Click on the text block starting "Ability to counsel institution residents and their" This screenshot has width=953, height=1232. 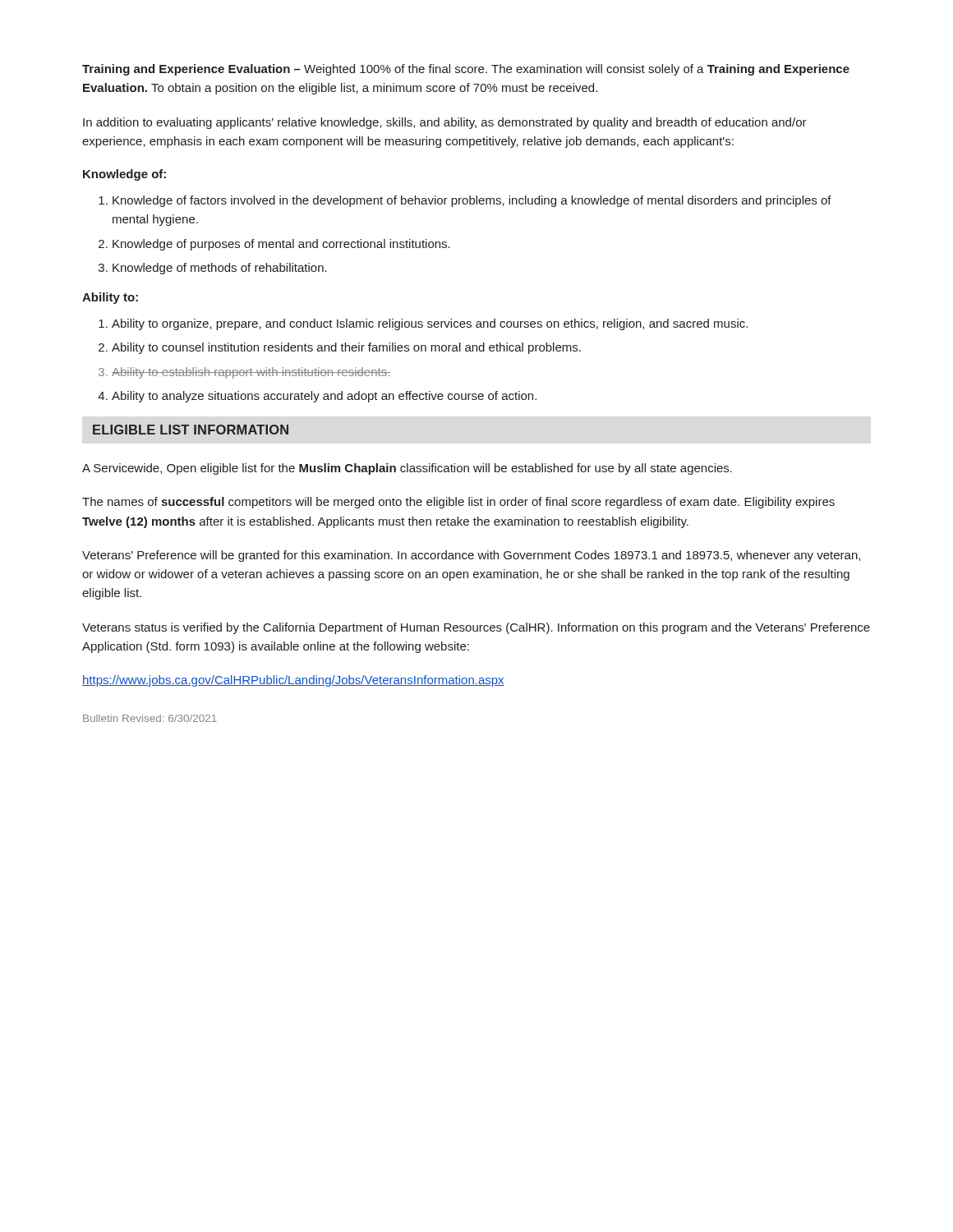(x=347, y=347)
